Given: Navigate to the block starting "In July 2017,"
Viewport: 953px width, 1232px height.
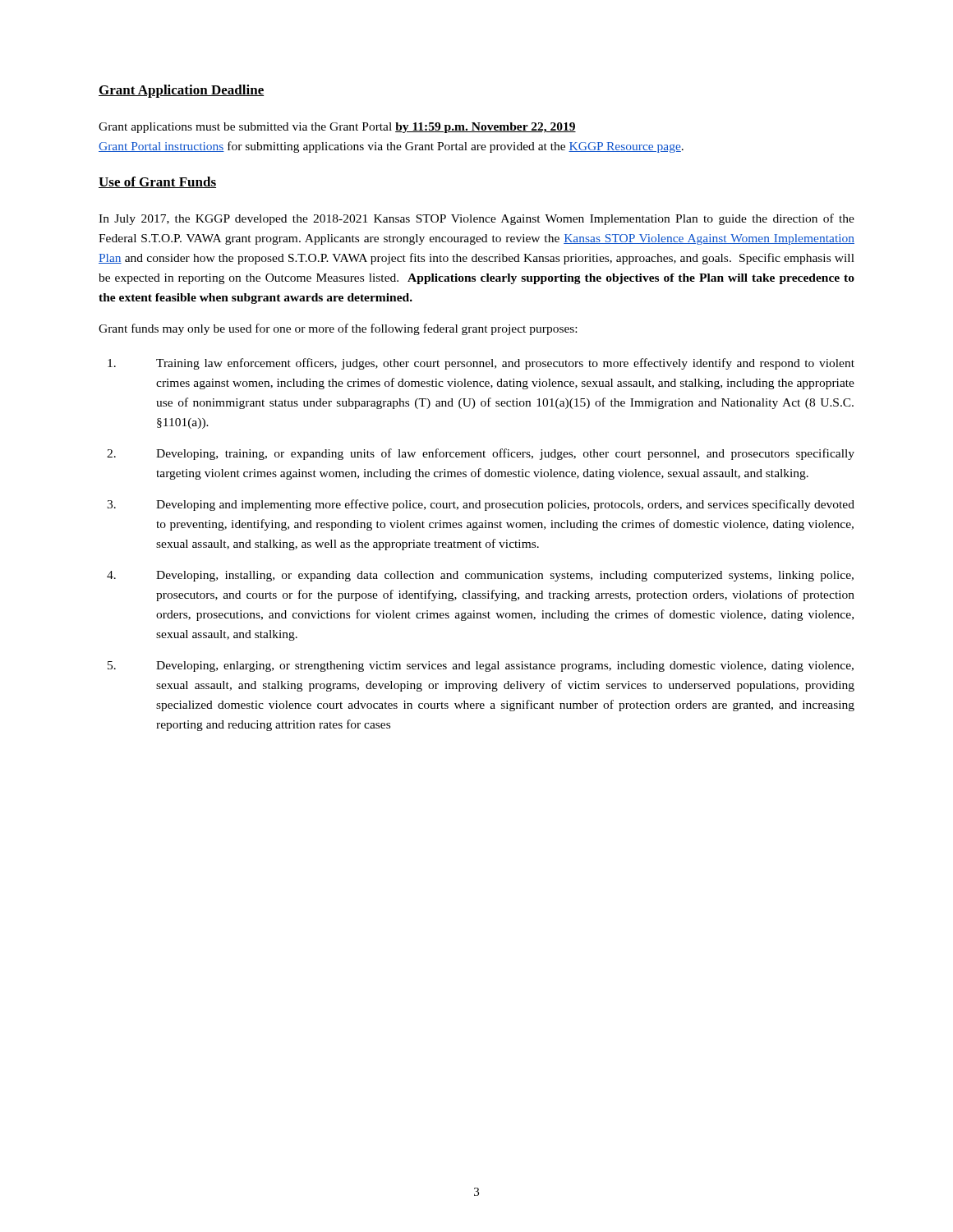Looking at the screenshot, I should pos(476,258).
